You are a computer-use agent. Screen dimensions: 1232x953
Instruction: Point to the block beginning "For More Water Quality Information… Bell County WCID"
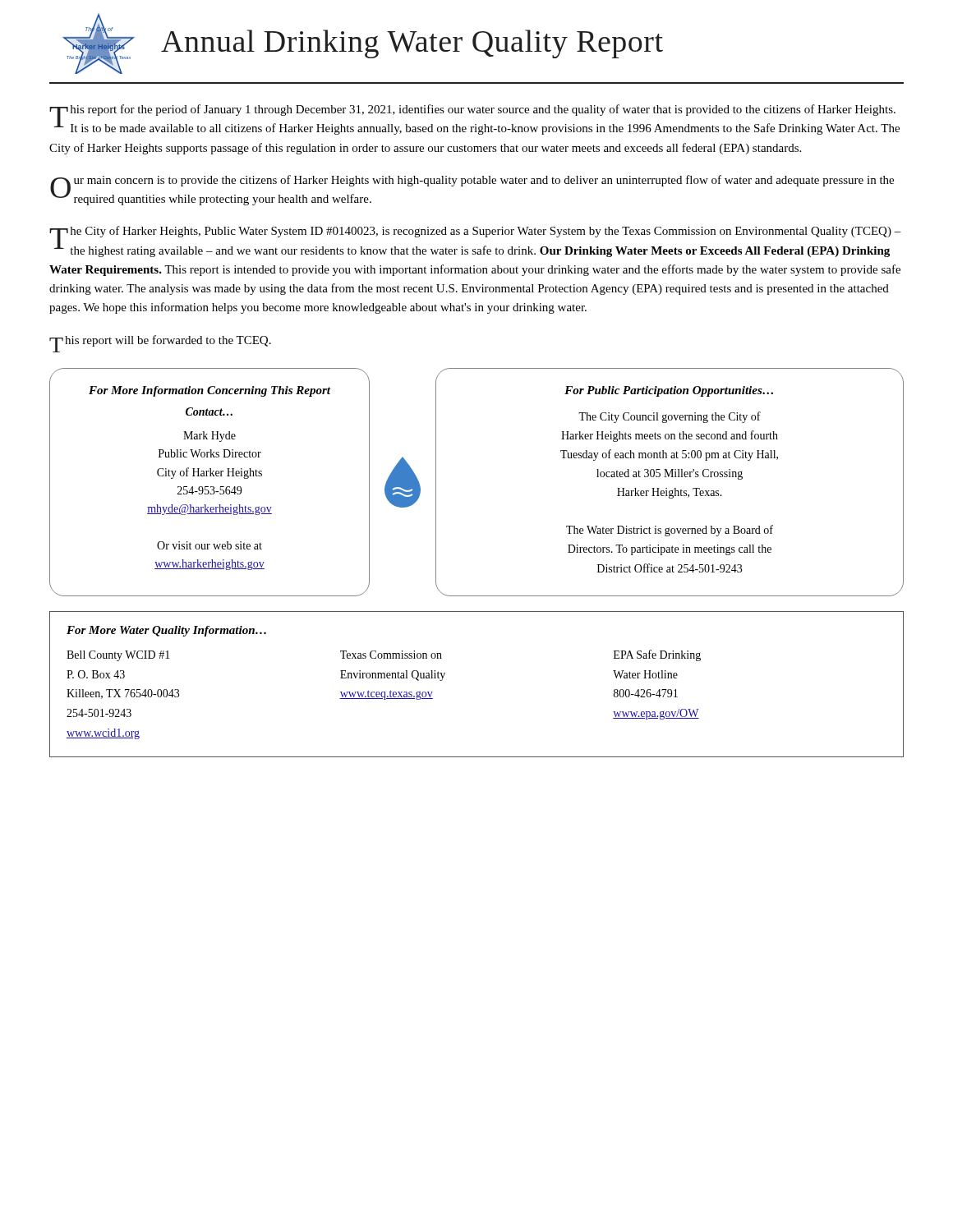[x=166, y=631]
